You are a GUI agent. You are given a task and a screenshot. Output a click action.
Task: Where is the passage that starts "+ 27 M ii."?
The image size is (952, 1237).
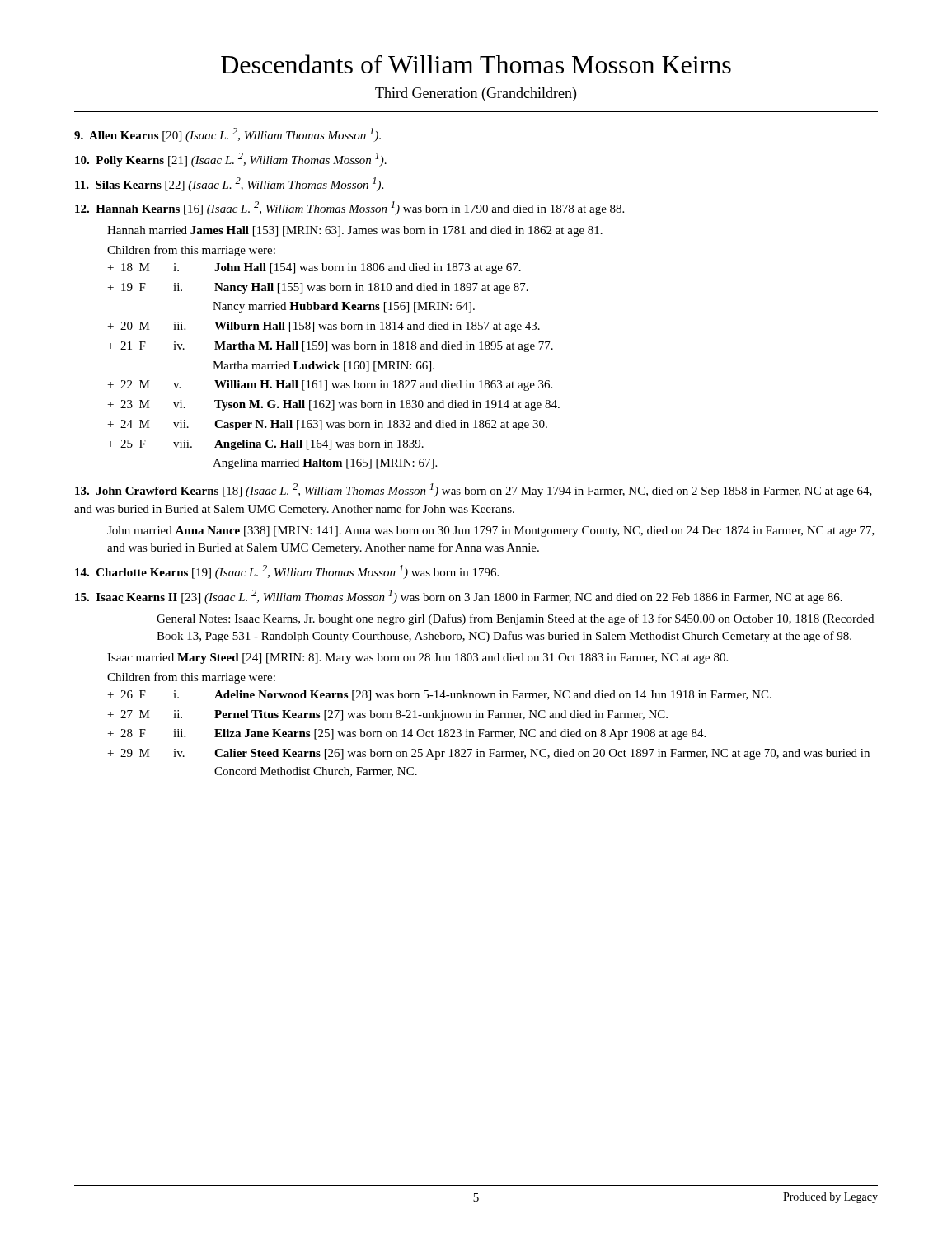(493, 714)
